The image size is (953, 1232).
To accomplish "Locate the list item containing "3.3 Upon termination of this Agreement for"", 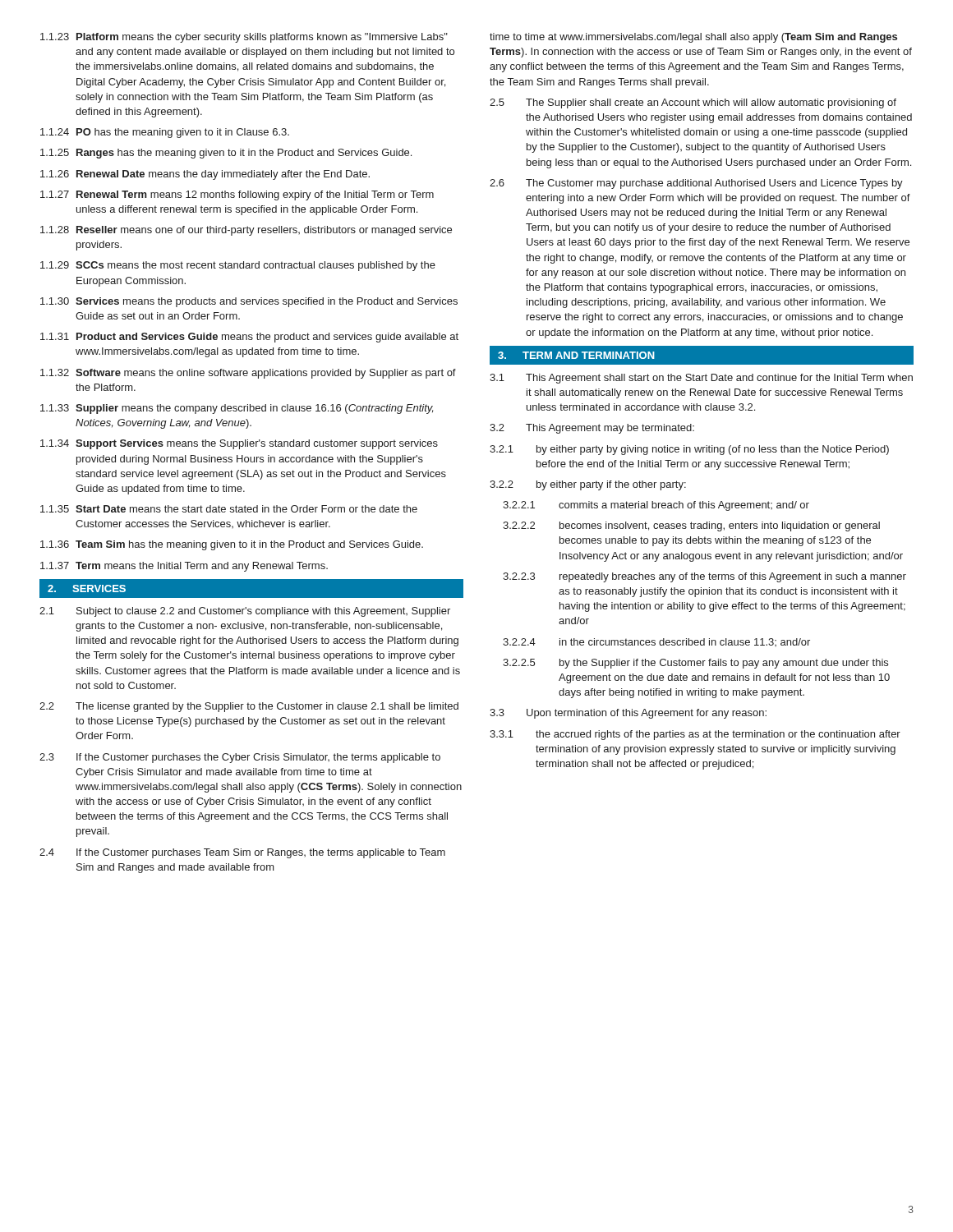I will [702, 713].
